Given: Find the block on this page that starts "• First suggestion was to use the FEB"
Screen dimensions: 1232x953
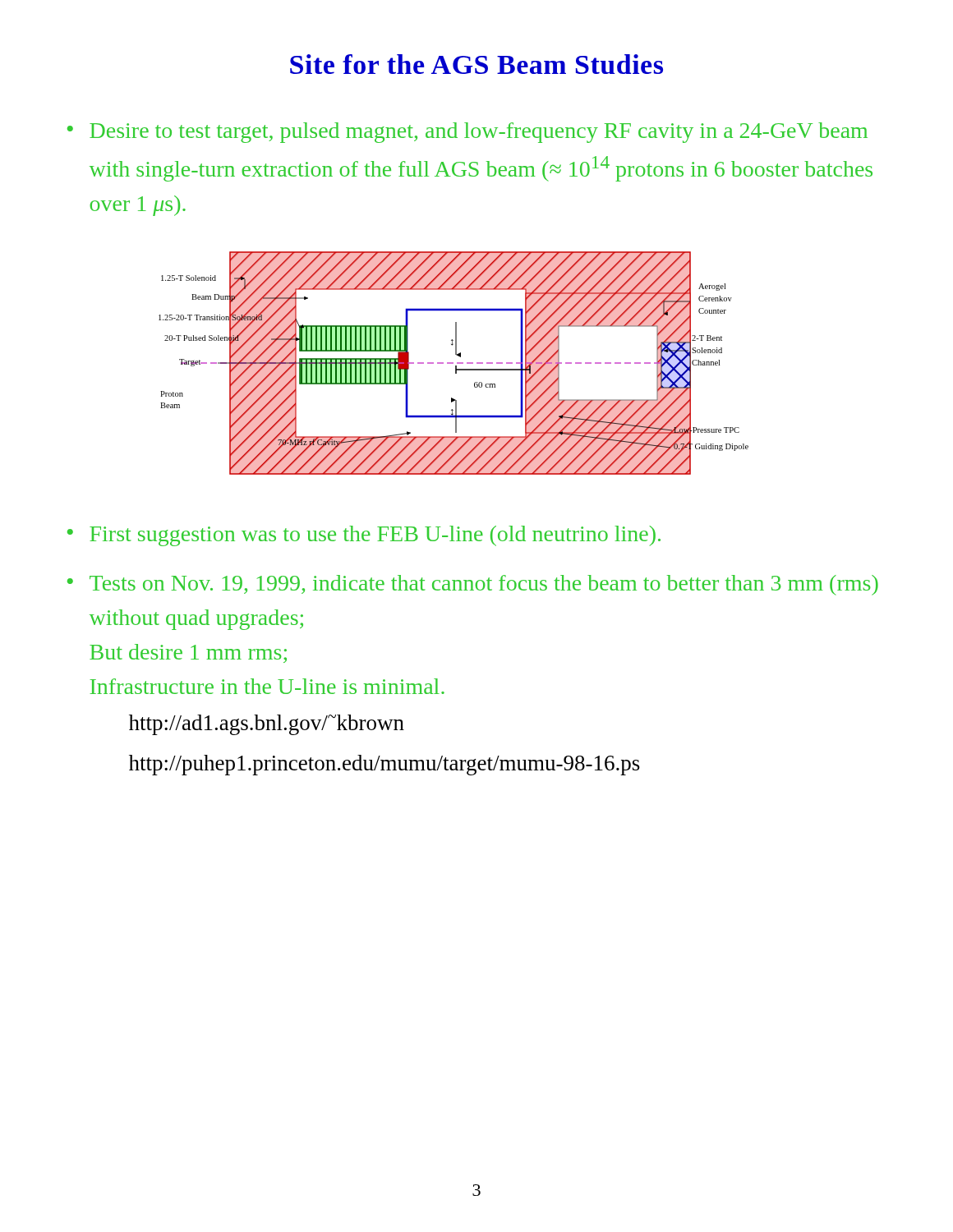Looking at the screenshot, I should 364,534.
